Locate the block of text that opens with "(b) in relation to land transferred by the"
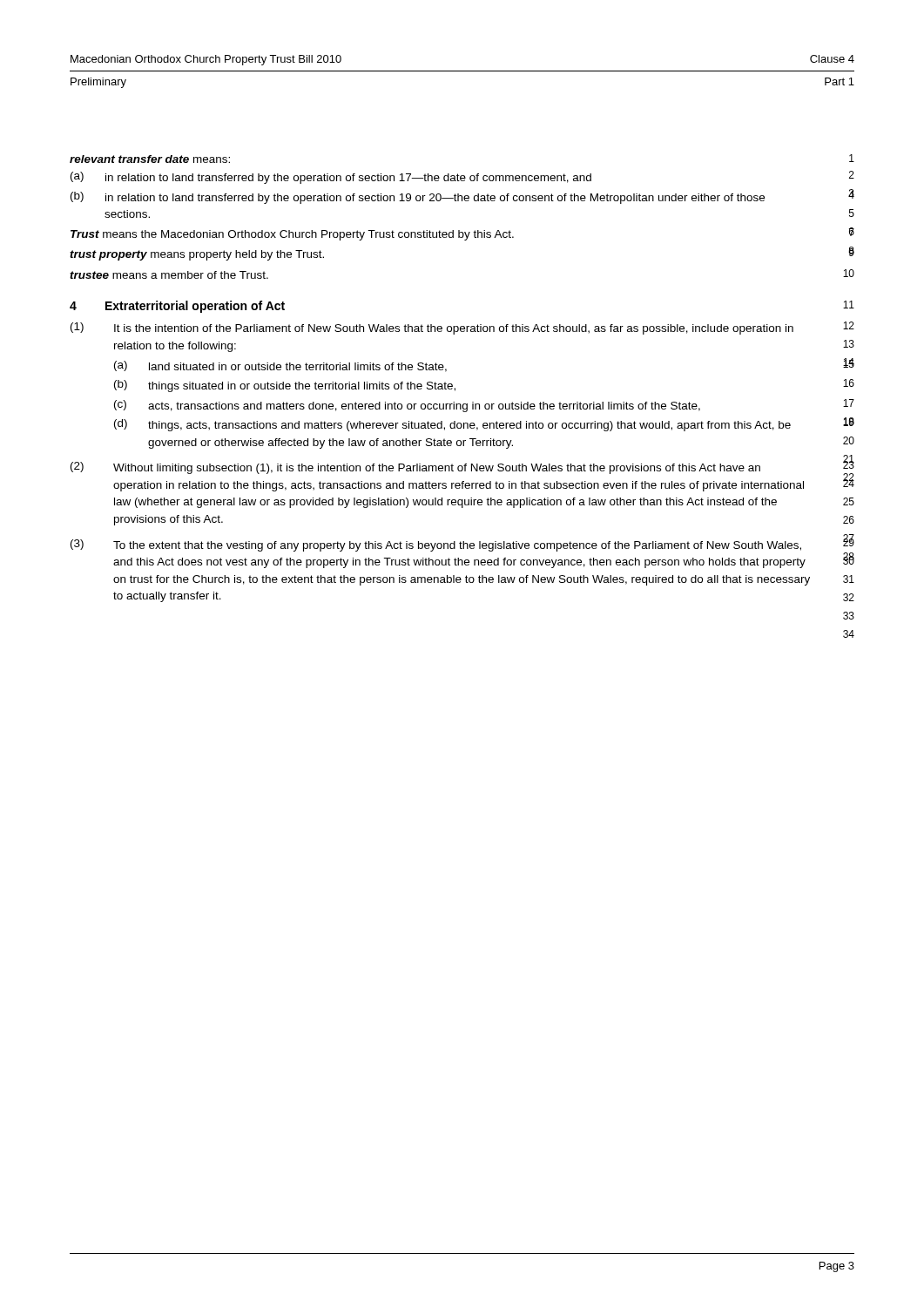 [x=440, y=206]
